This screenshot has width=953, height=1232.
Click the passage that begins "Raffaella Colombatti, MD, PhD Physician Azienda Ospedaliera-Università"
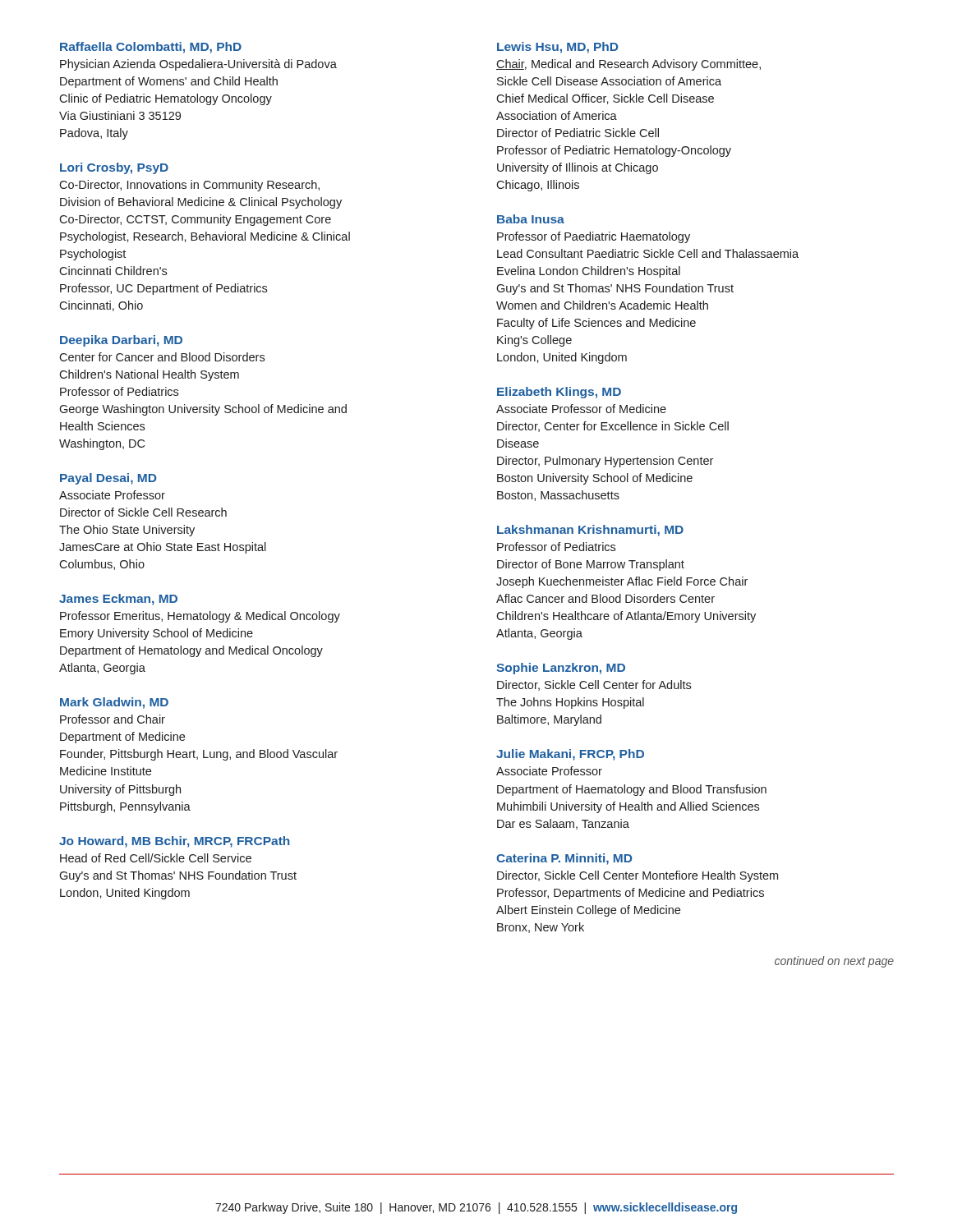pyautogui.click(x=258, y=91)
